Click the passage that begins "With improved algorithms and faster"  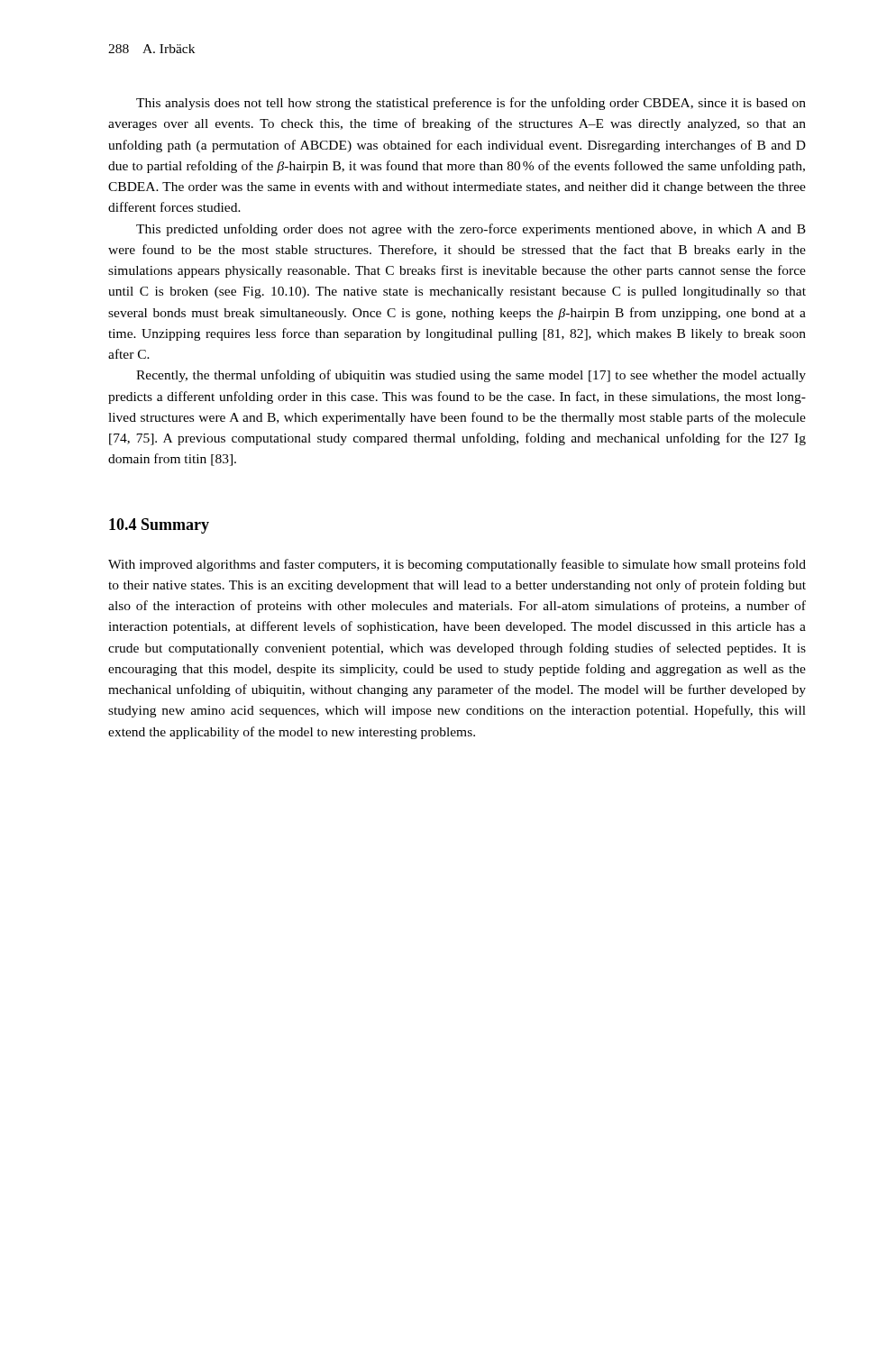point(457,647)
